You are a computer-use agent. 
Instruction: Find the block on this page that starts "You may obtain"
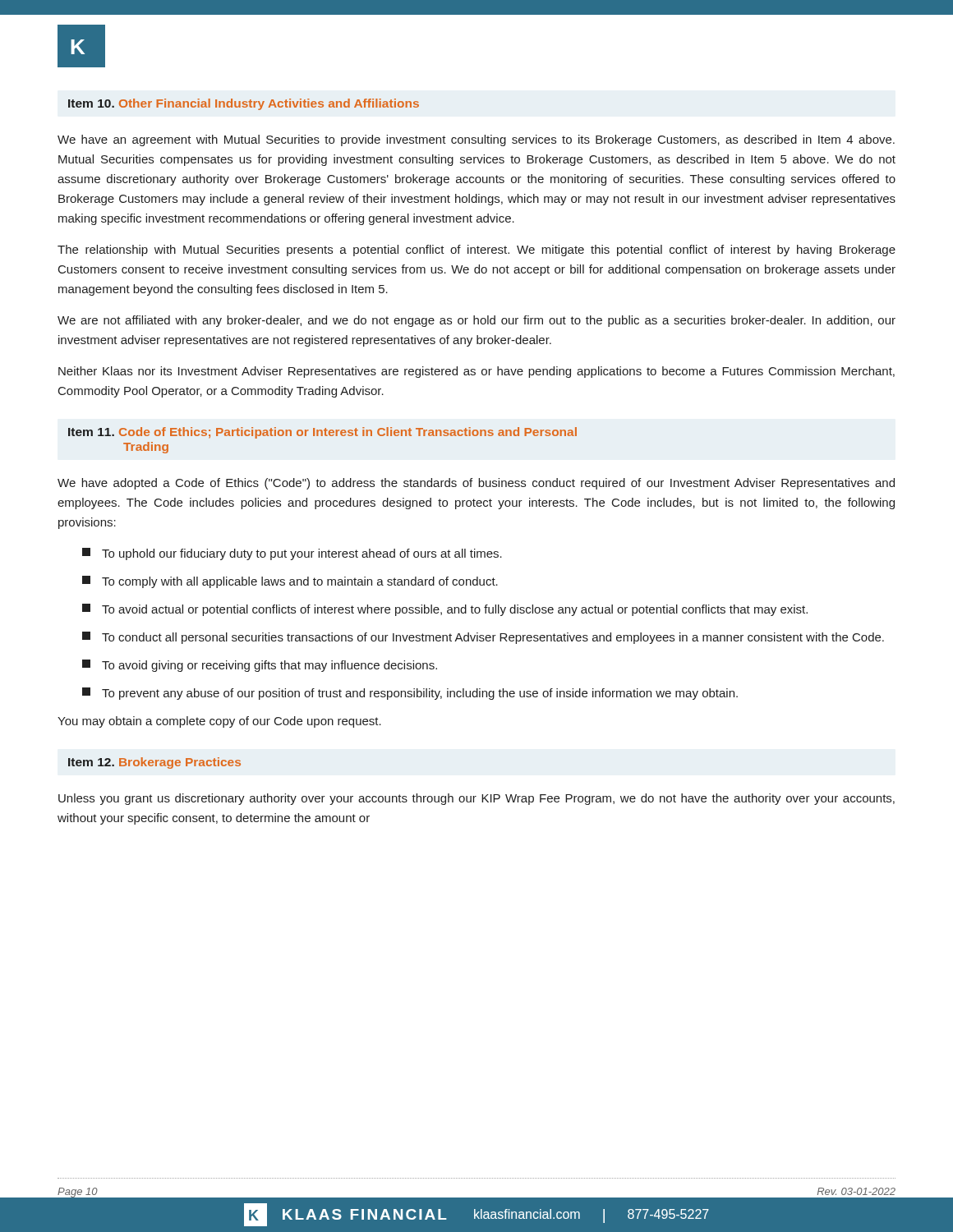tap(220, 721)
